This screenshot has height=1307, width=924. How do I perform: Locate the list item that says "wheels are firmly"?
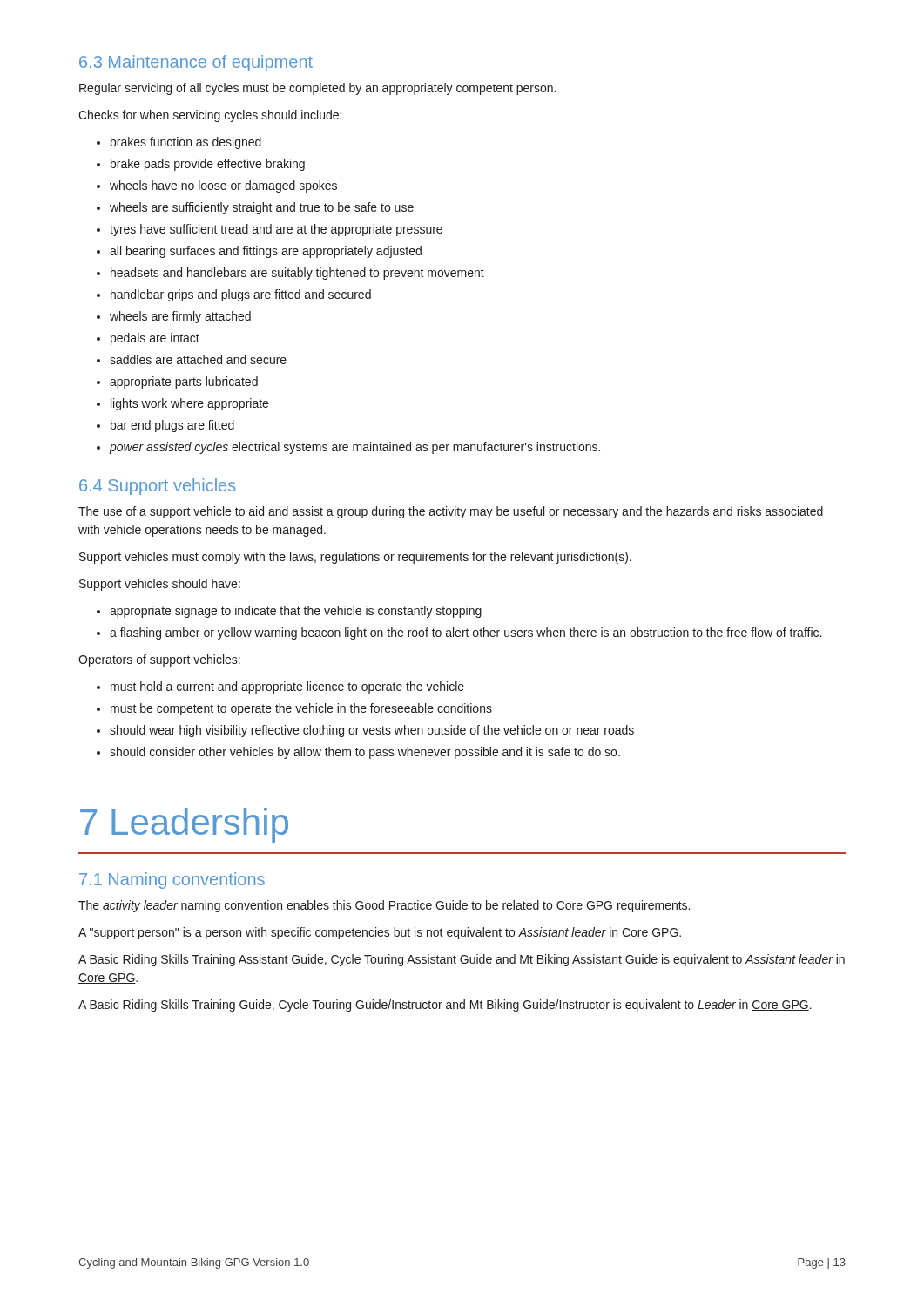pos(180,317)
